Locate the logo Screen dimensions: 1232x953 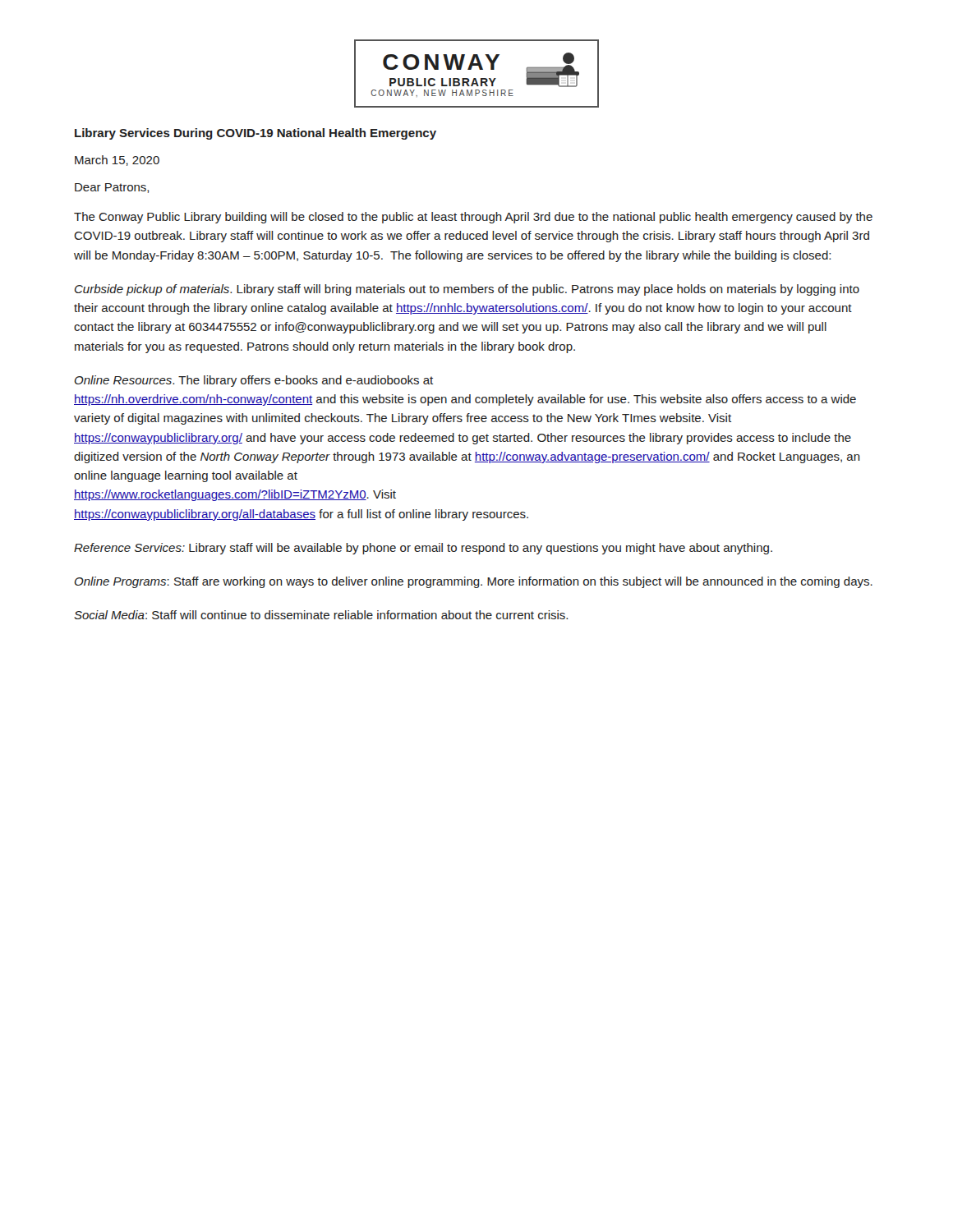pos(476,73)
